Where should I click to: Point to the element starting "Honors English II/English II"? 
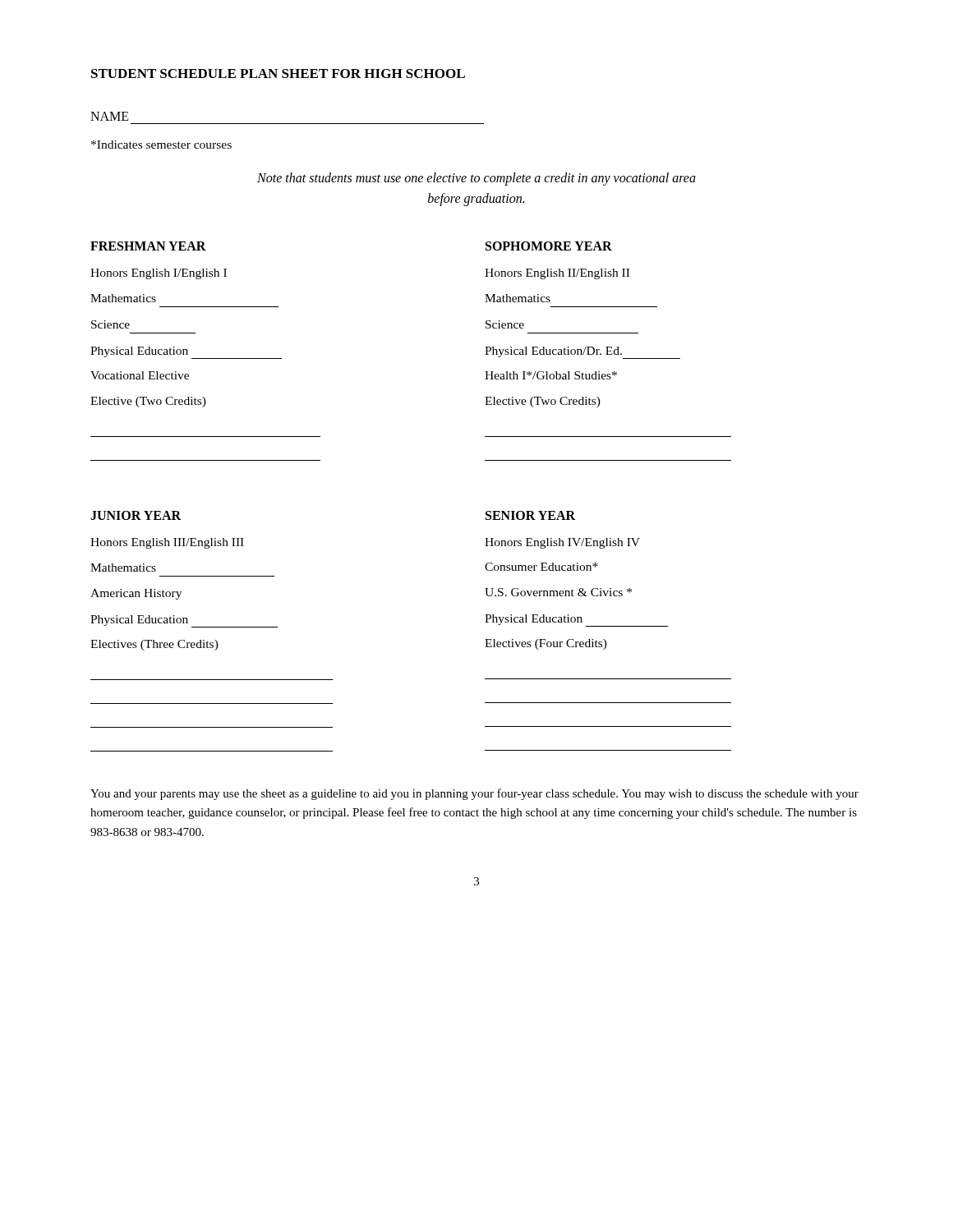557,272
